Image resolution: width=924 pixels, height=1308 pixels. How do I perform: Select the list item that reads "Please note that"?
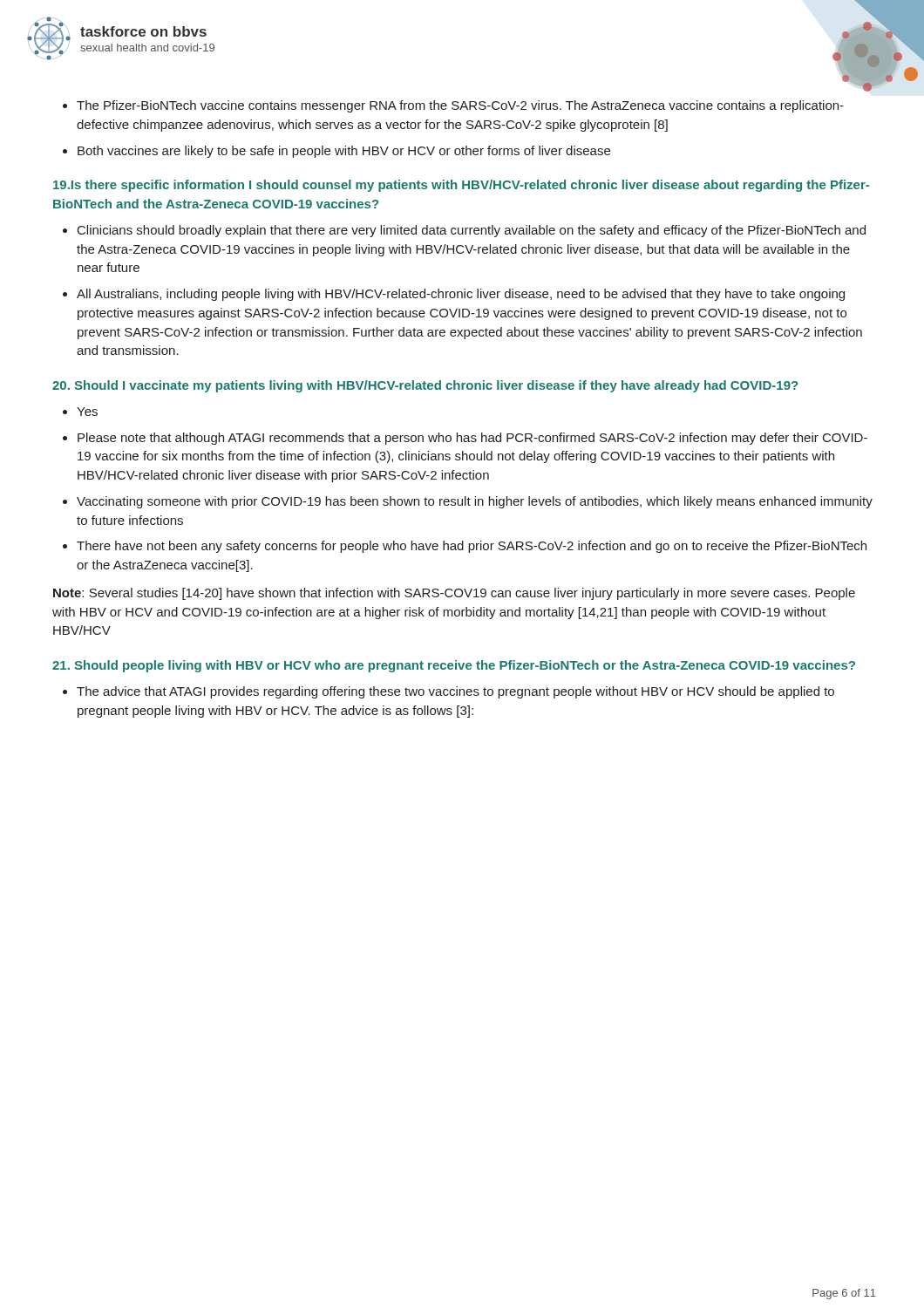pos(472,456)
